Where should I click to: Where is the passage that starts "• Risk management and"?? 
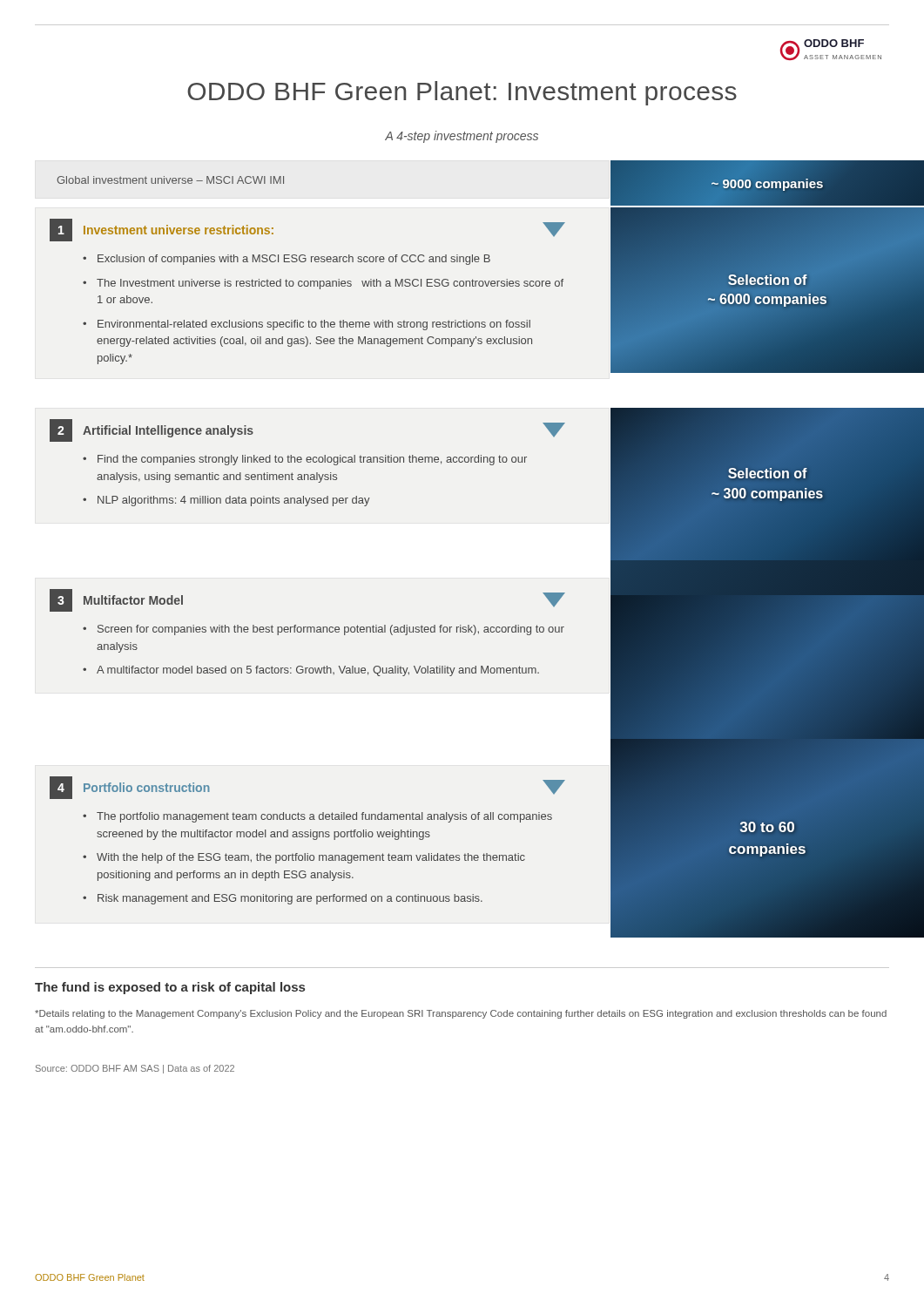point(283,898)
